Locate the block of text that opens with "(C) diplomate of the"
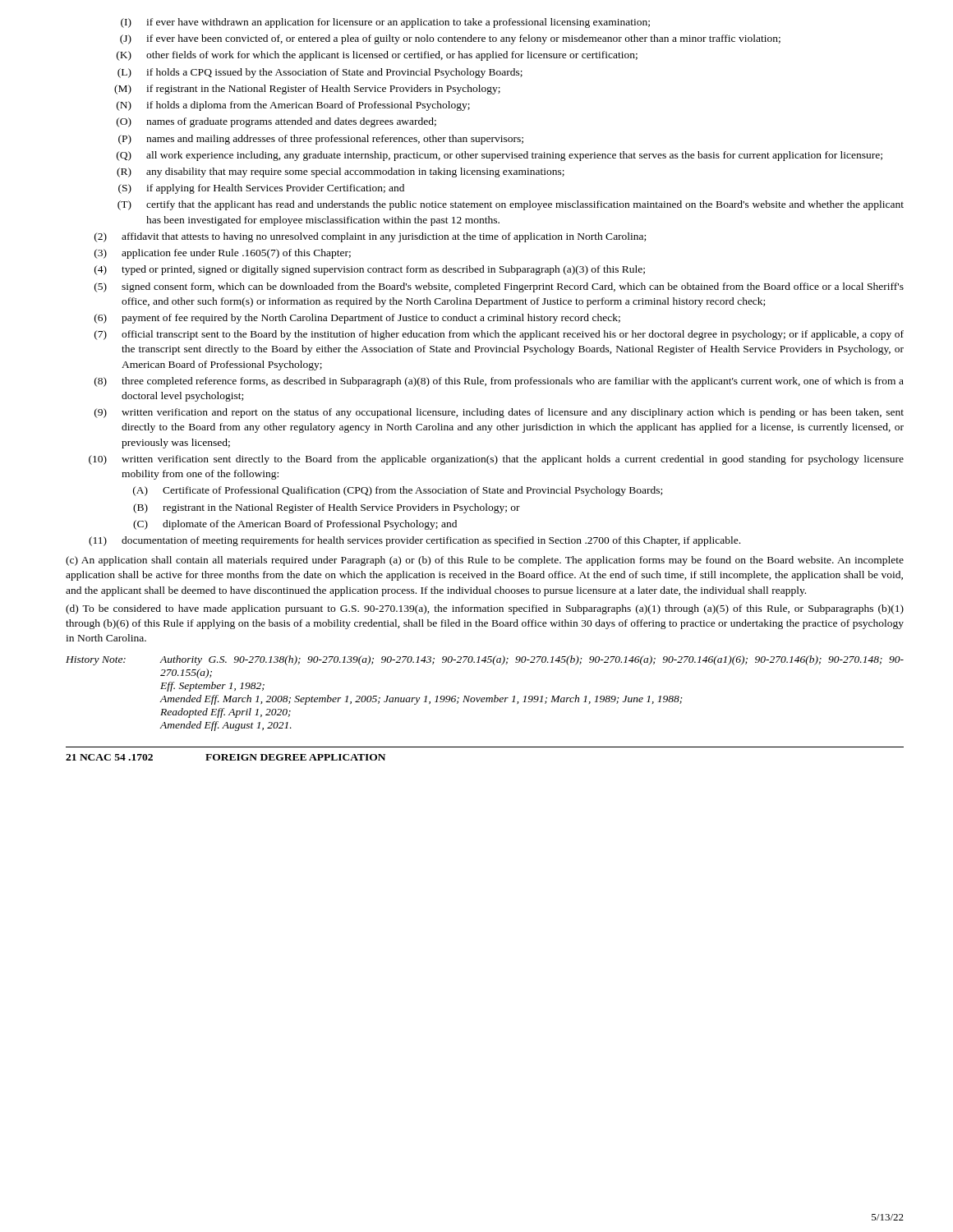953x1232 pixels. coord(501,524)
